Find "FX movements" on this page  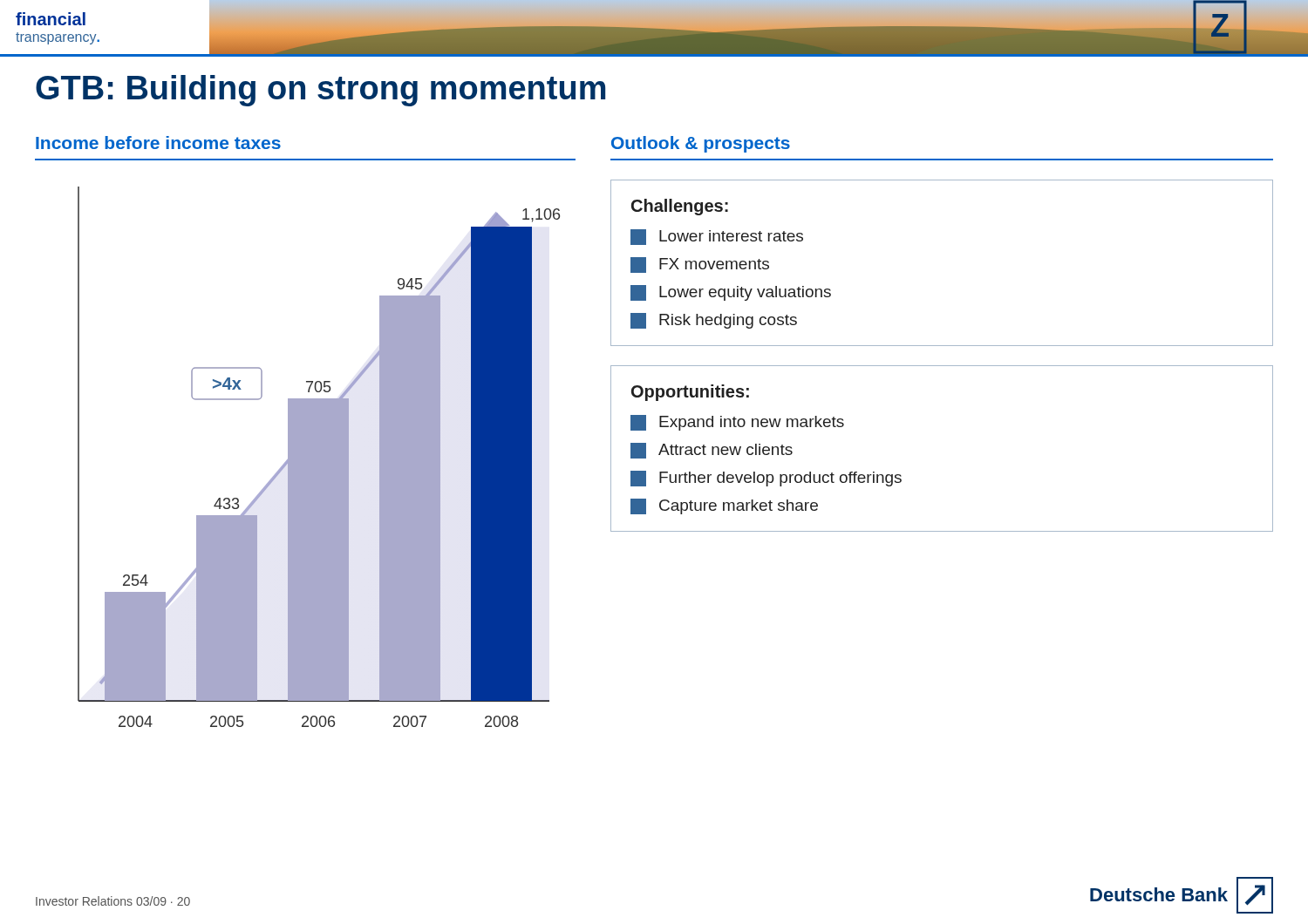[700, 264]
